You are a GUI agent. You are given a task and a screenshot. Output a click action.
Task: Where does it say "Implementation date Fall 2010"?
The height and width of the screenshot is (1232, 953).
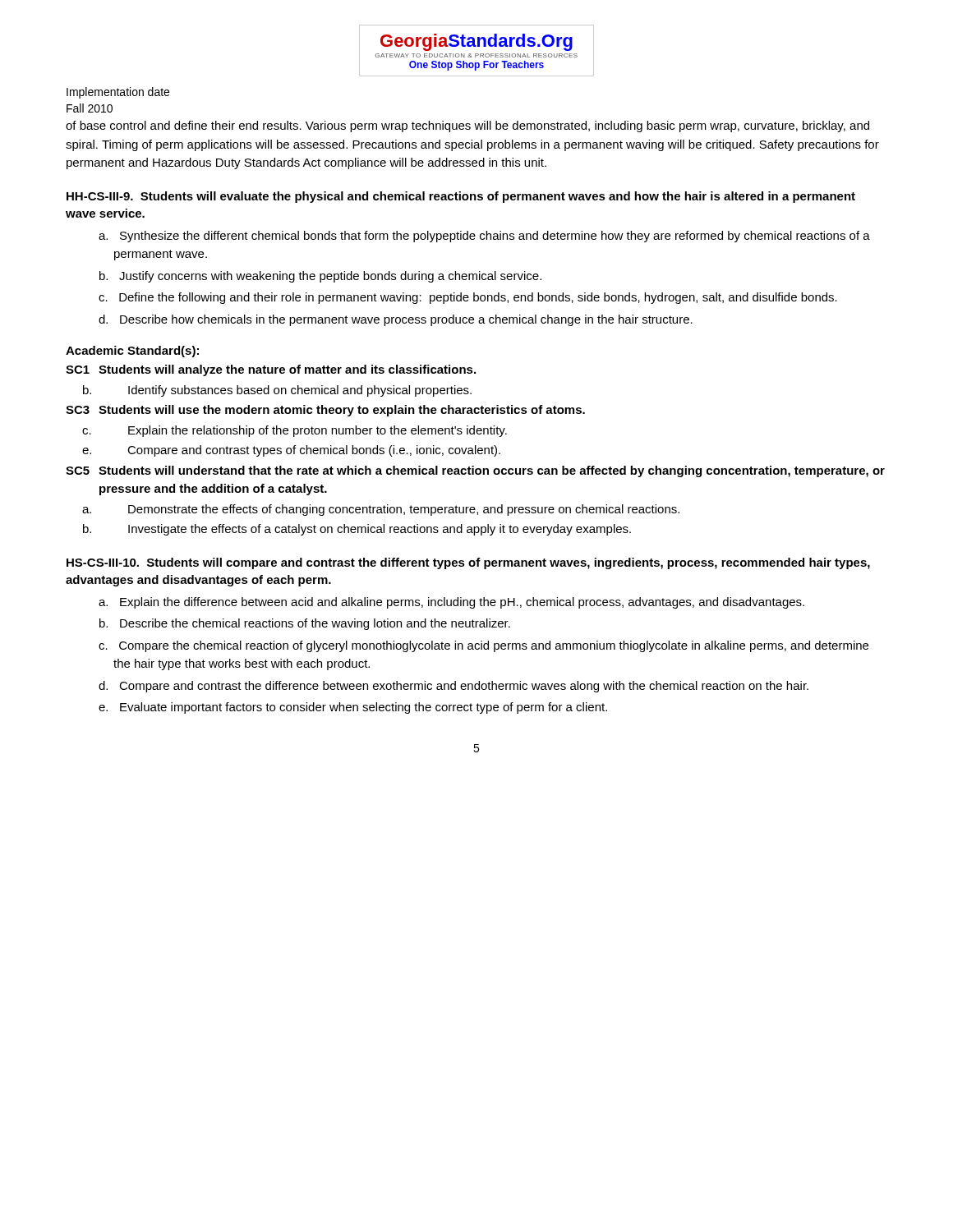(118, 100)
